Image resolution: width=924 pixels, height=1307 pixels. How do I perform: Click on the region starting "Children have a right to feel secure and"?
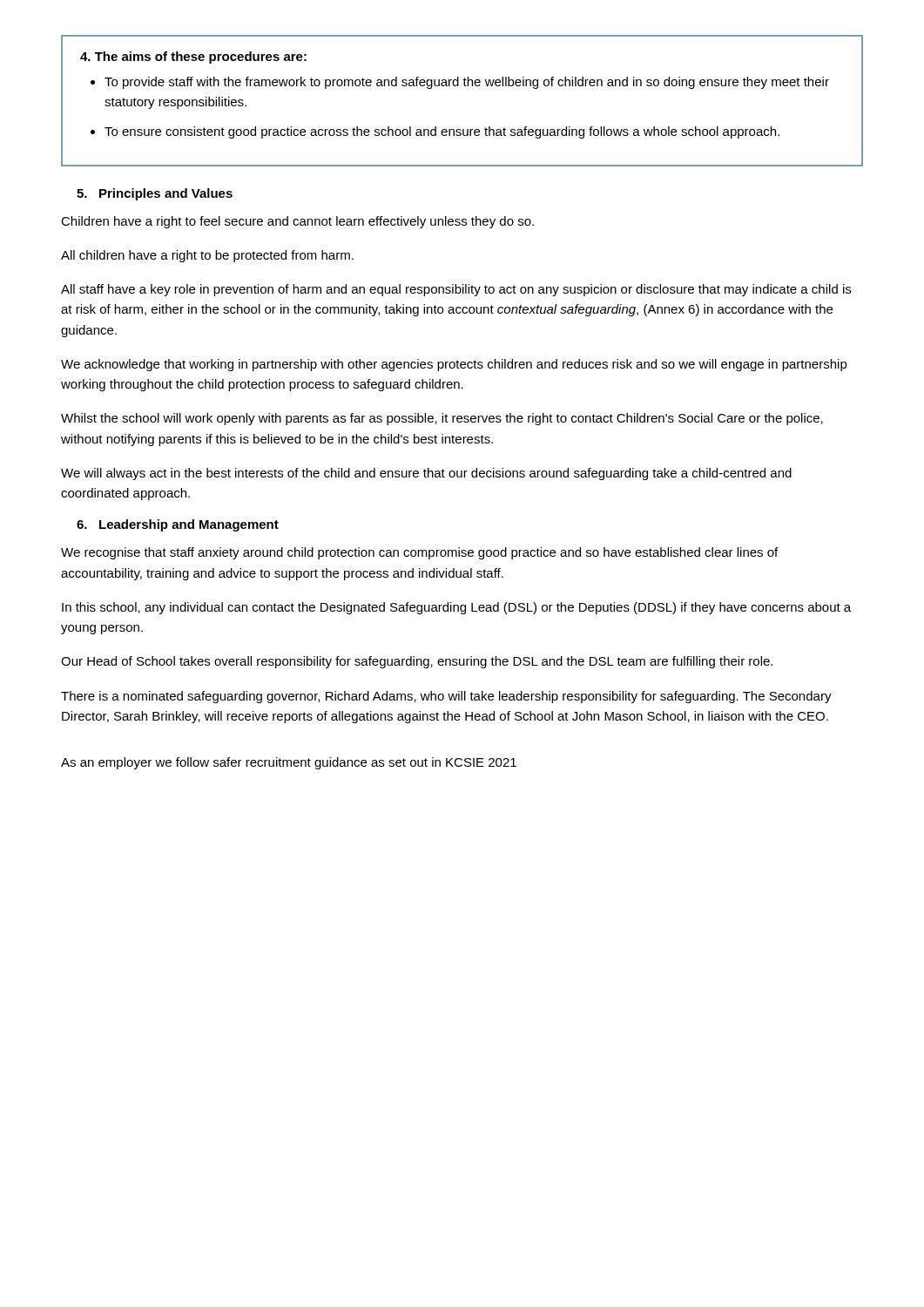[298, 220]
